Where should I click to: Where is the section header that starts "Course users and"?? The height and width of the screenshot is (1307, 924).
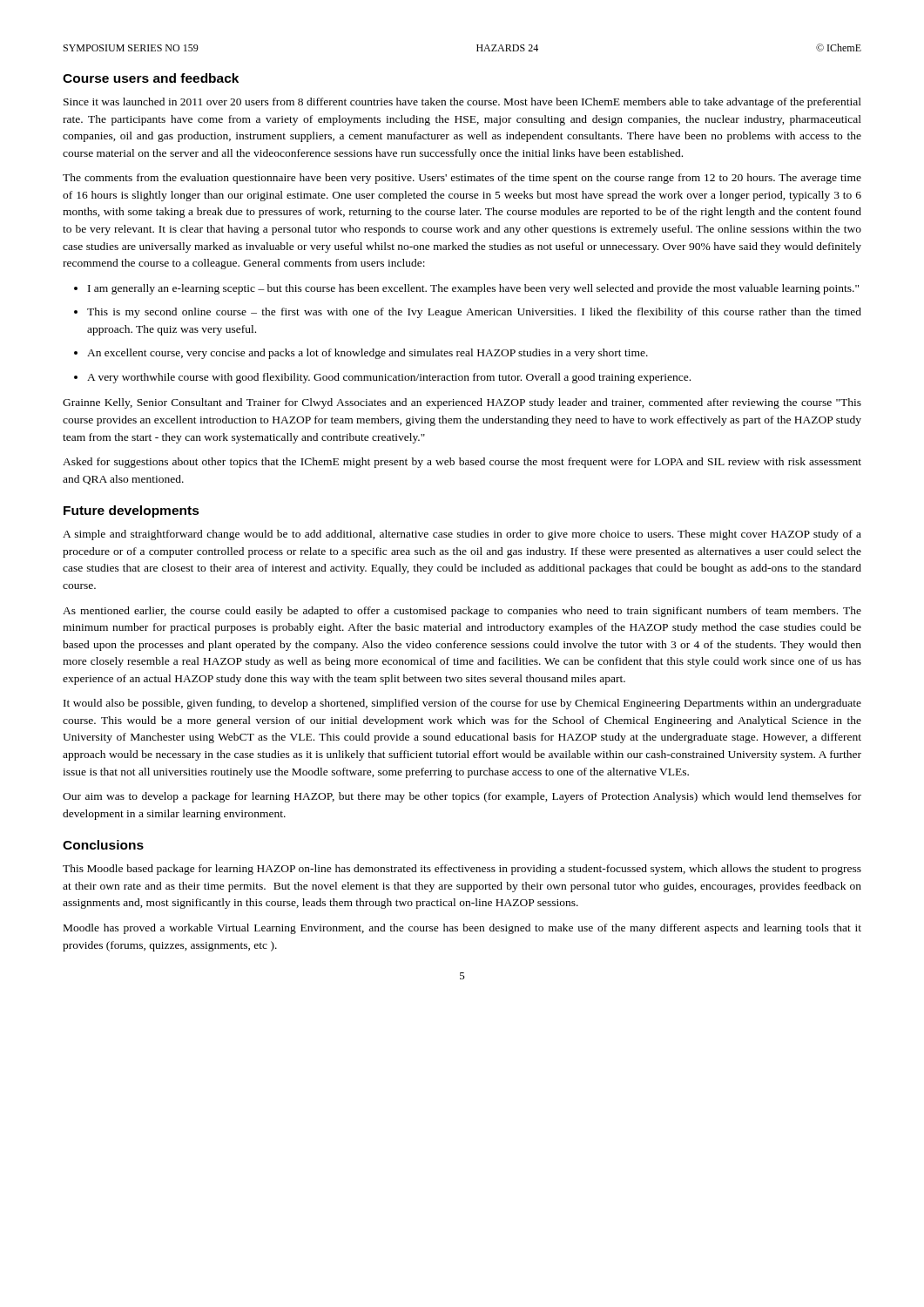(x=151, y=78)
